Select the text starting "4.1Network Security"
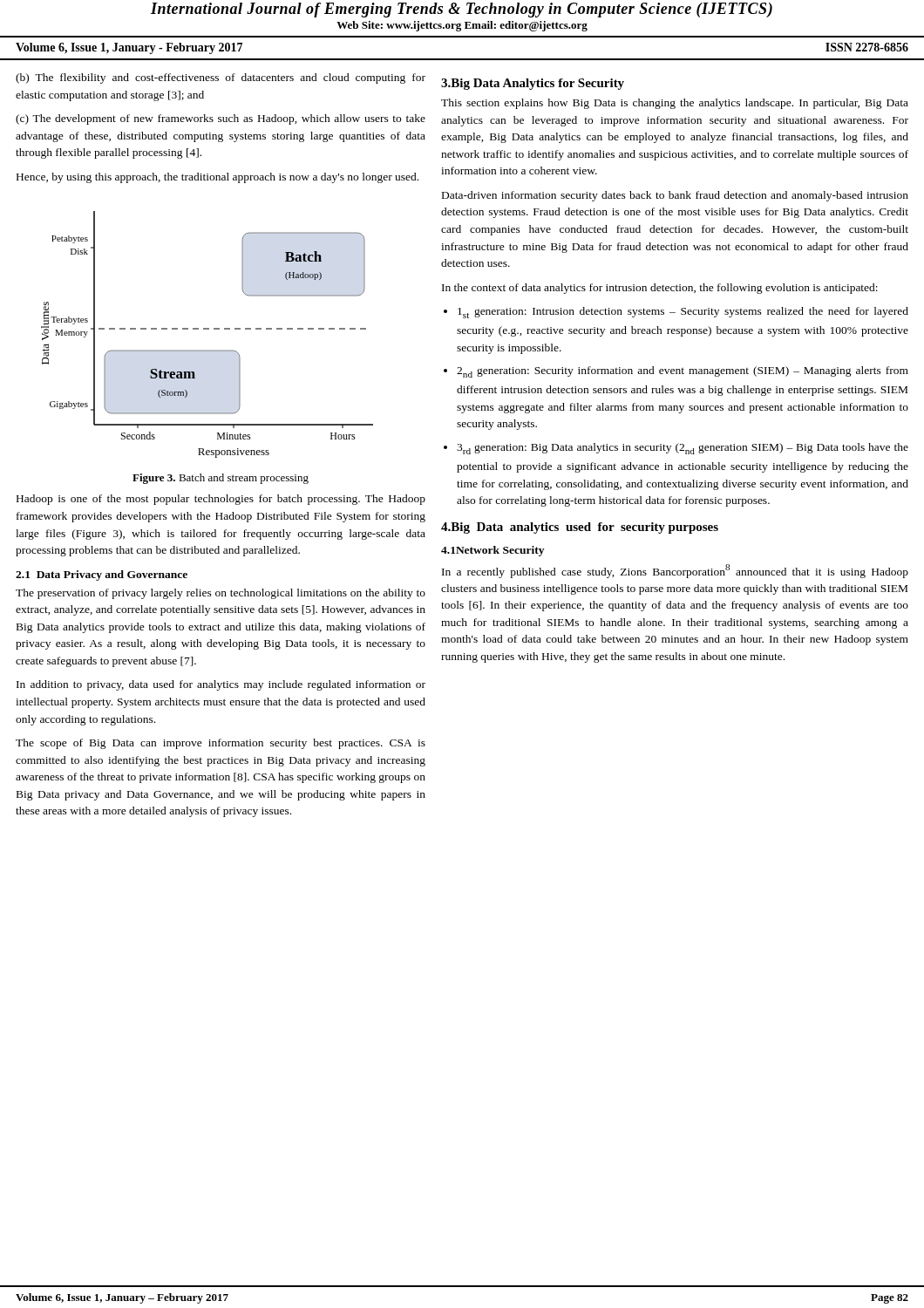 pyautogui.click(x=493, y=549)
